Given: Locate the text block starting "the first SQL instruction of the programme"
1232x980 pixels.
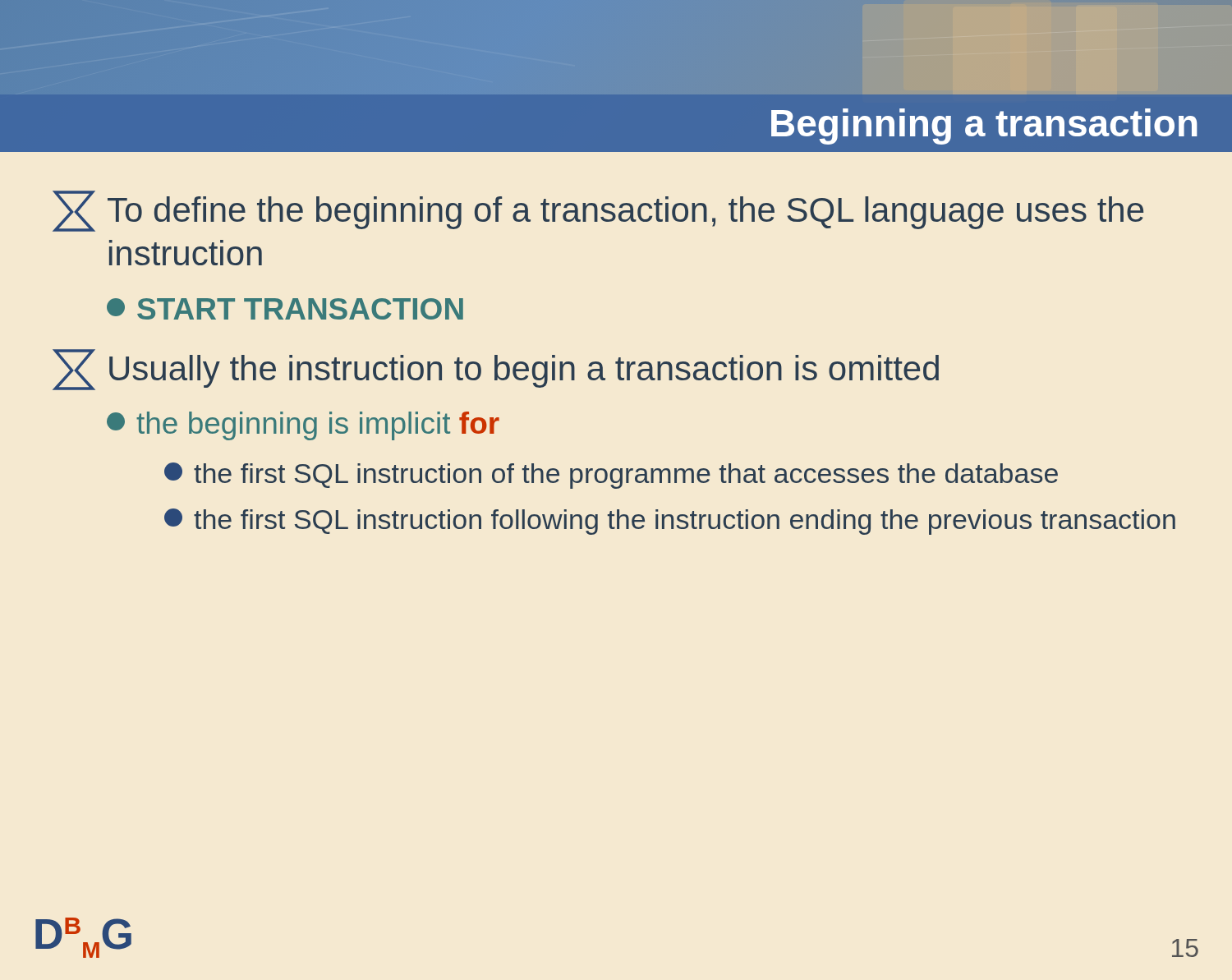Looking at the screenshot, I should [x=612, y=473].
